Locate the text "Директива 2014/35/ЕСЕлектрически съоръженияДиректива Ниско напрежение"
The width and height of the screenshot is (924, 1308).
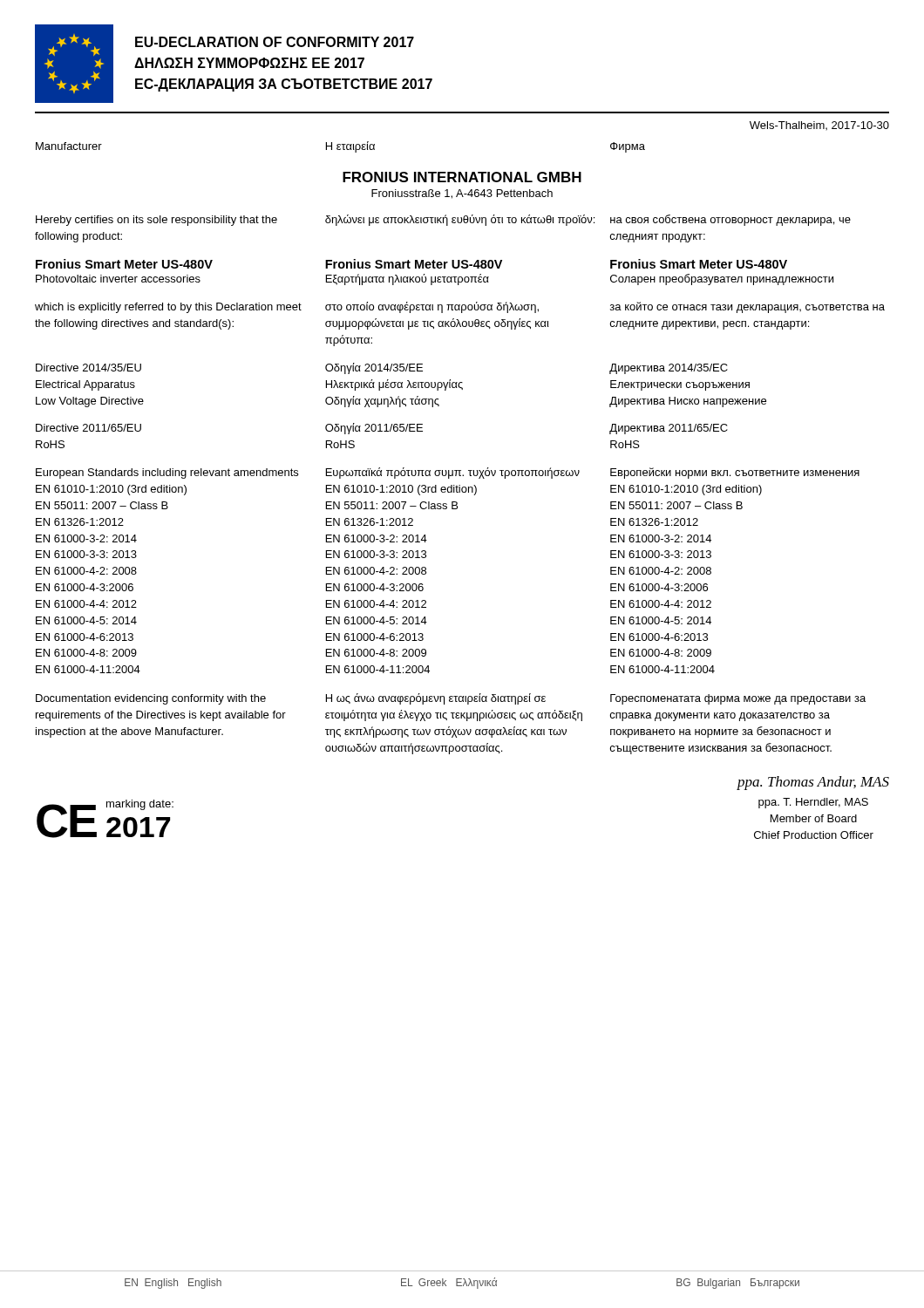pos(749,385)
